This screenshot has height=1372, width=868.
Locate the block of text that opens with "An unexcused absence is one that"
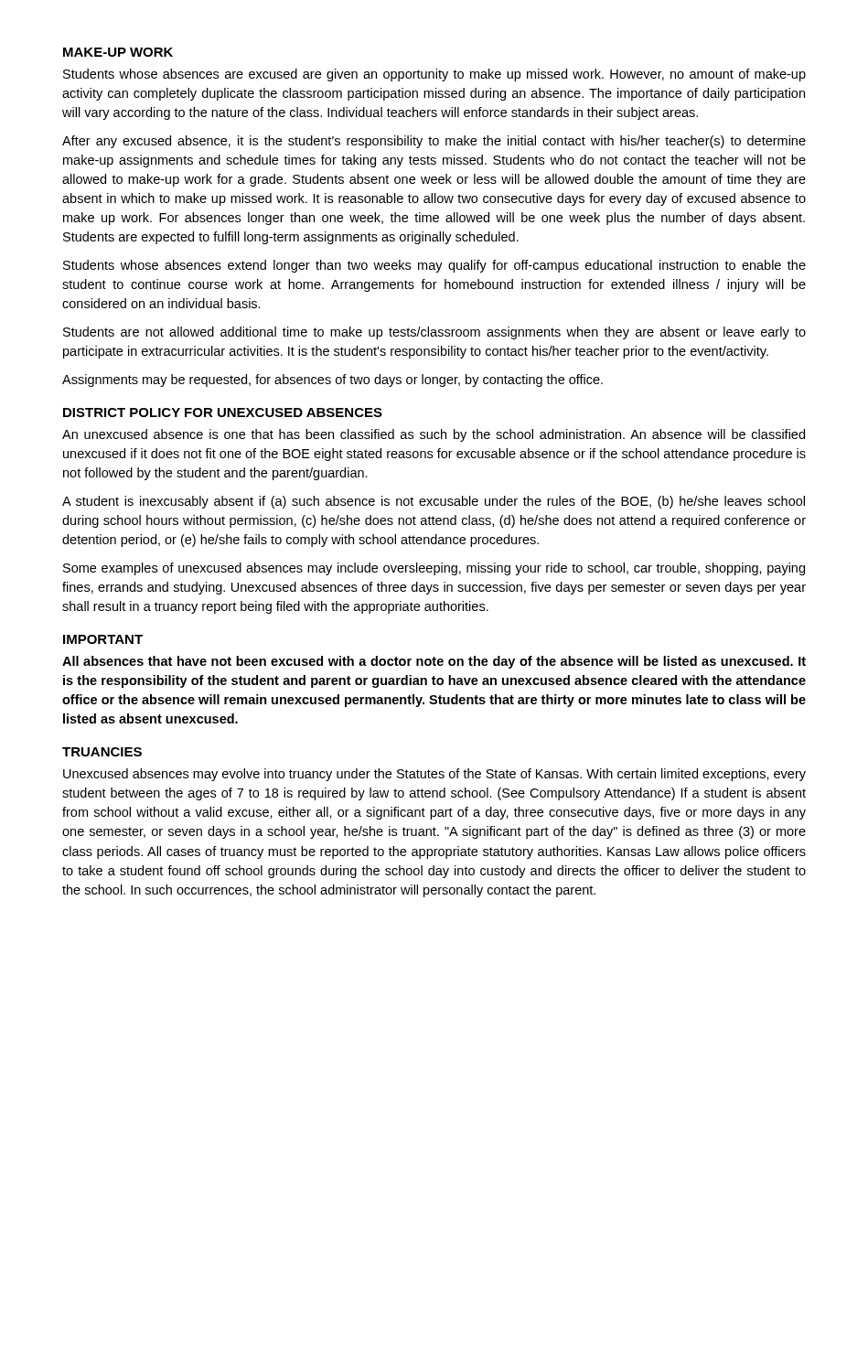(x=434, y=454)
